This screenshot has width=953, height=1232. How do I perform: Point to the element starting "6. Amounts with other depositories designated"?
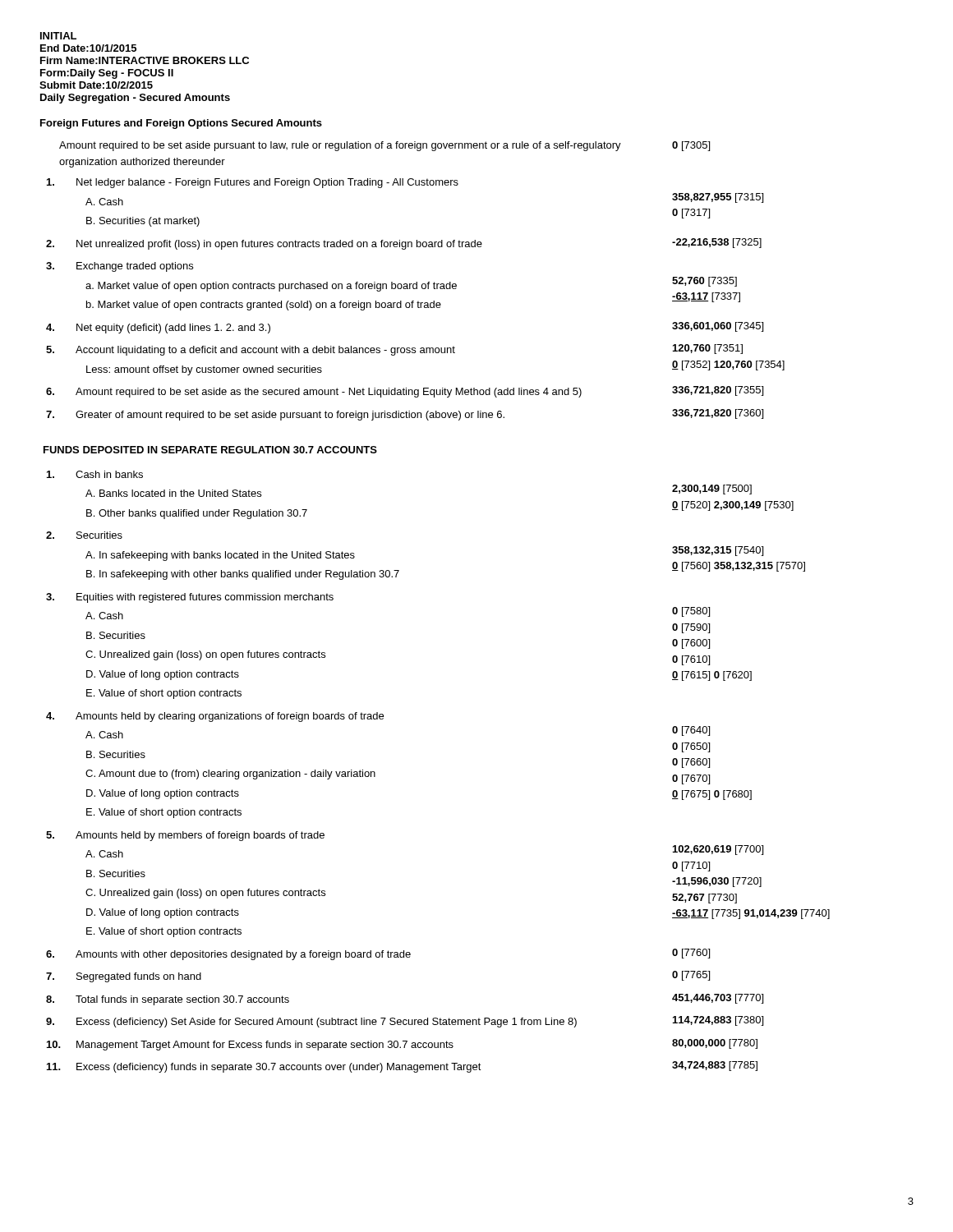click(x=378, y=954)
